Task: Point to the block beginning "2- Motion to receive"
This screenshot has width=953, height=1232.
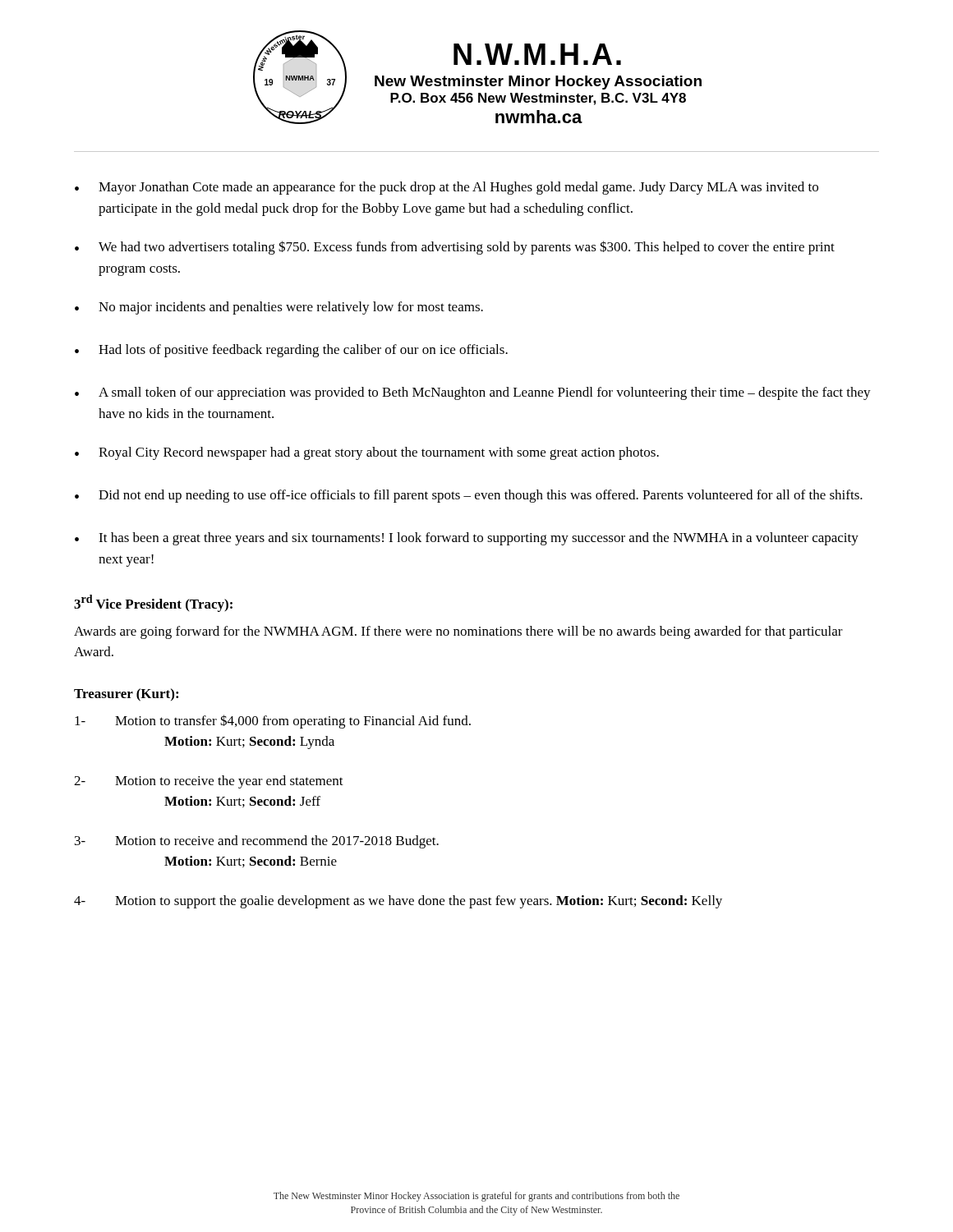Action: (x=209, y=782)
